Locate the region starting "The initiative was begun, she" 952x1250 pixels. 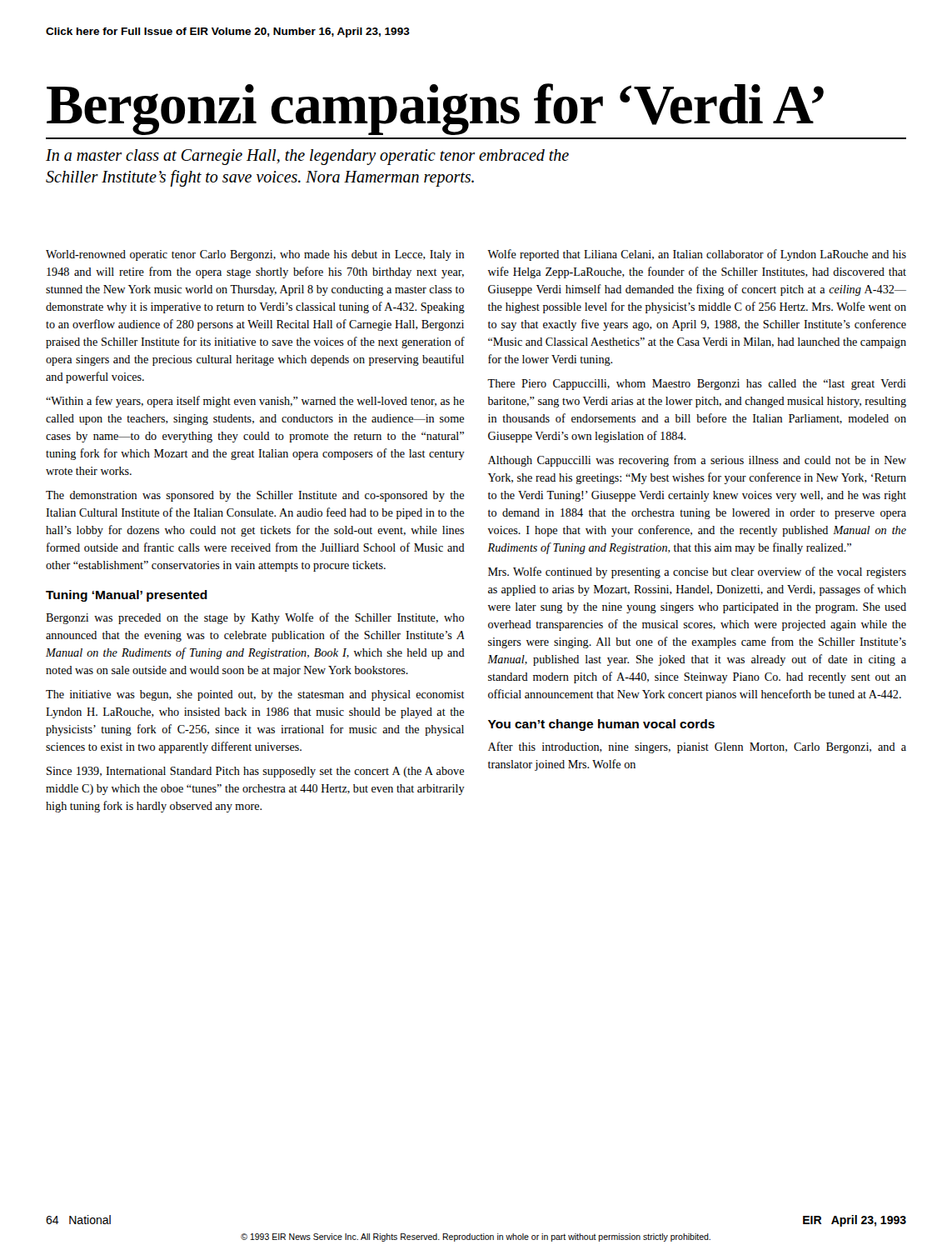255,721
